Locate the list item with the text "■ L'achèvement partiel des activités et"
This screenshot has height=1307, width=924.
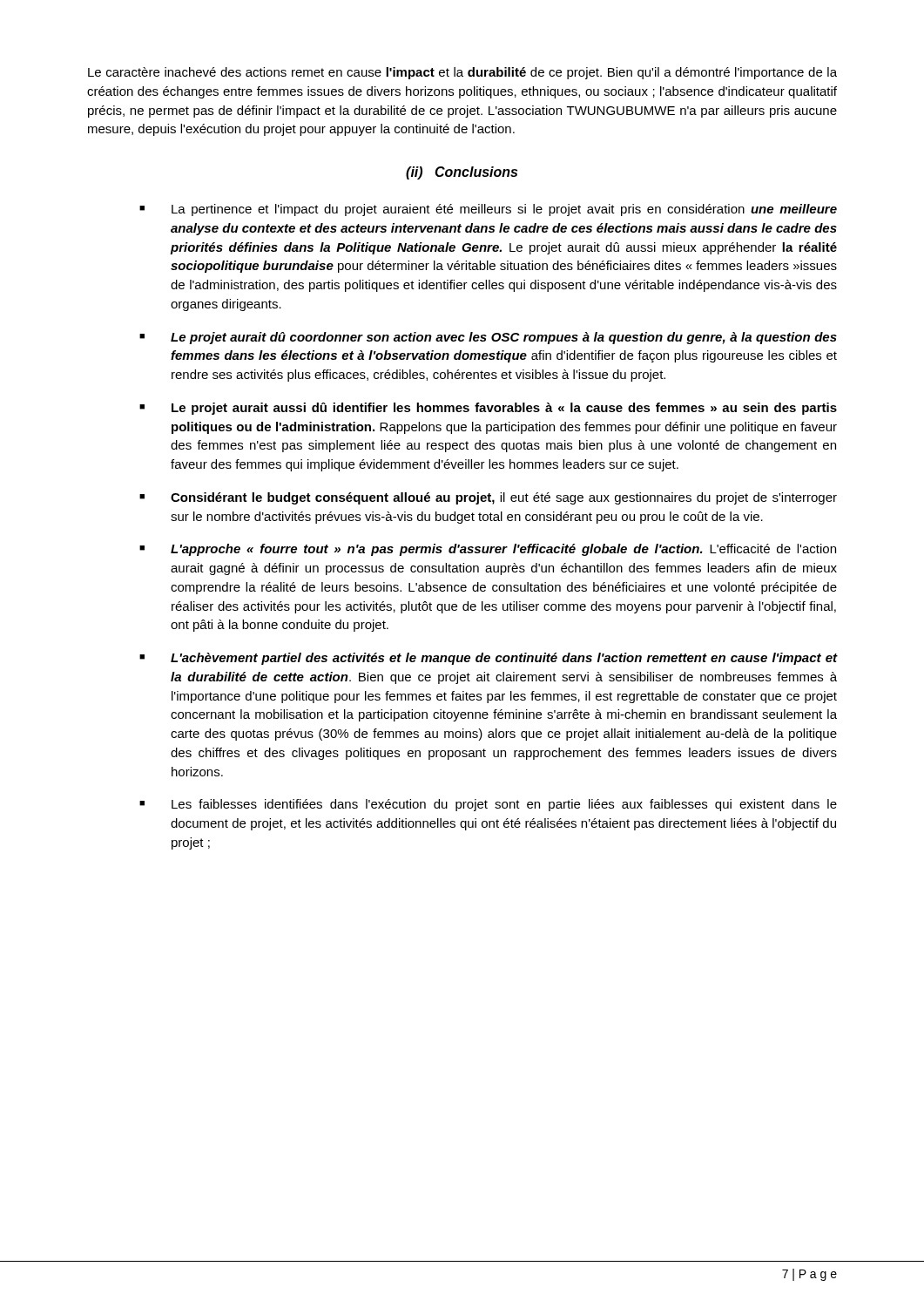tap(488, 715)
